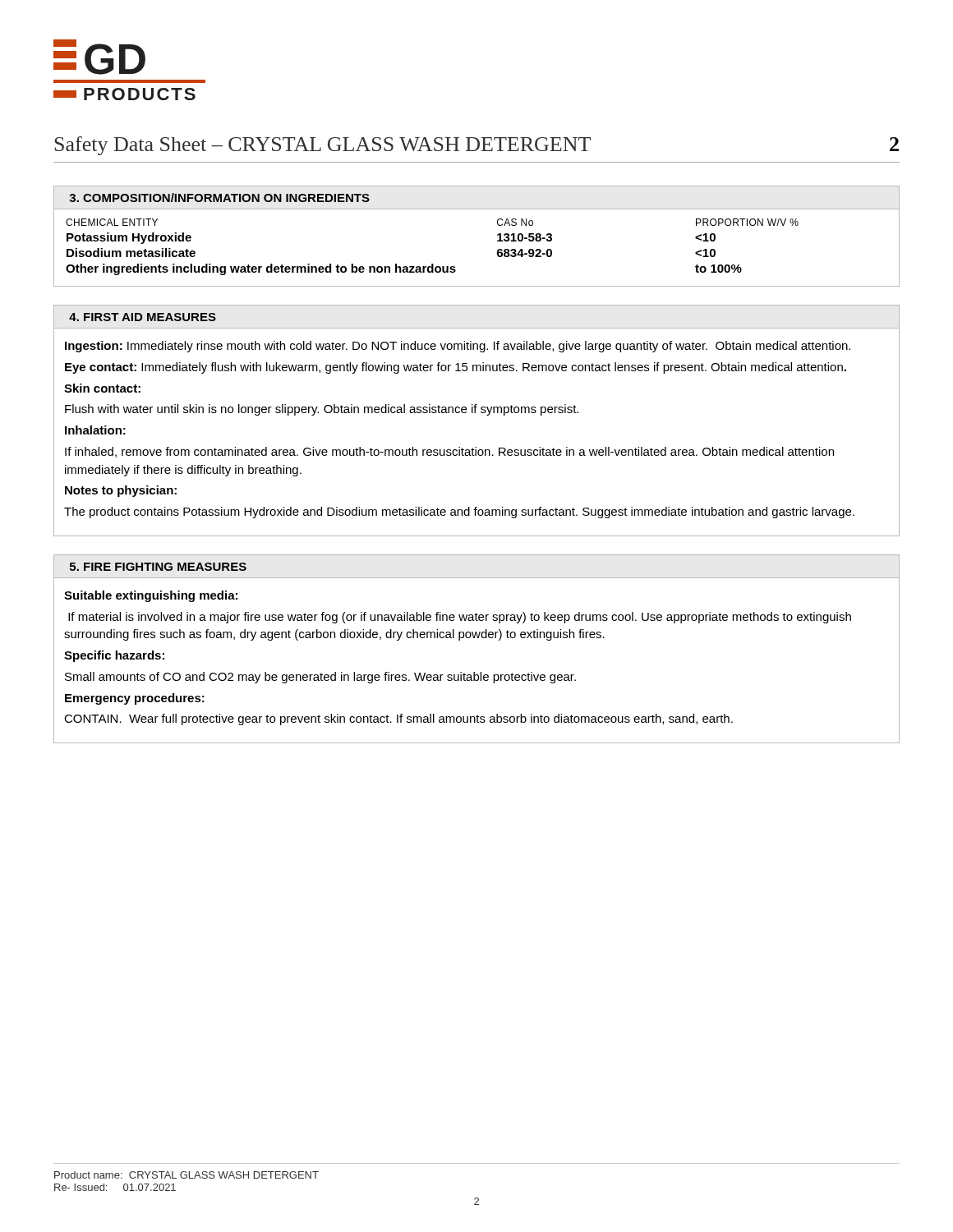Click the section header that begins "3. COMPOSITION/INFORMATION ON"

216,198
